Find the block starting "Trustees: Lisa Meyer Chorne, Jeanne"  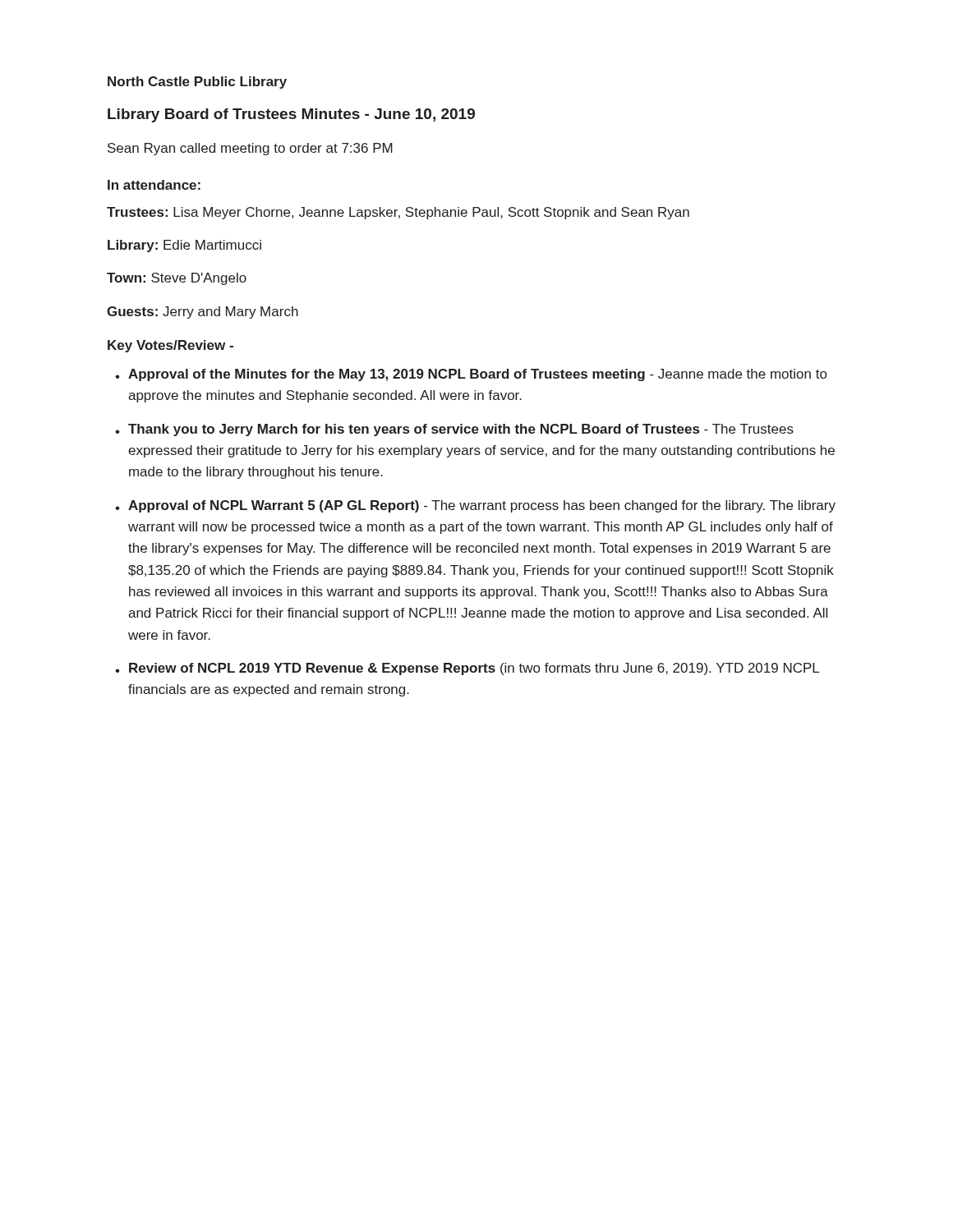[398, 212]
